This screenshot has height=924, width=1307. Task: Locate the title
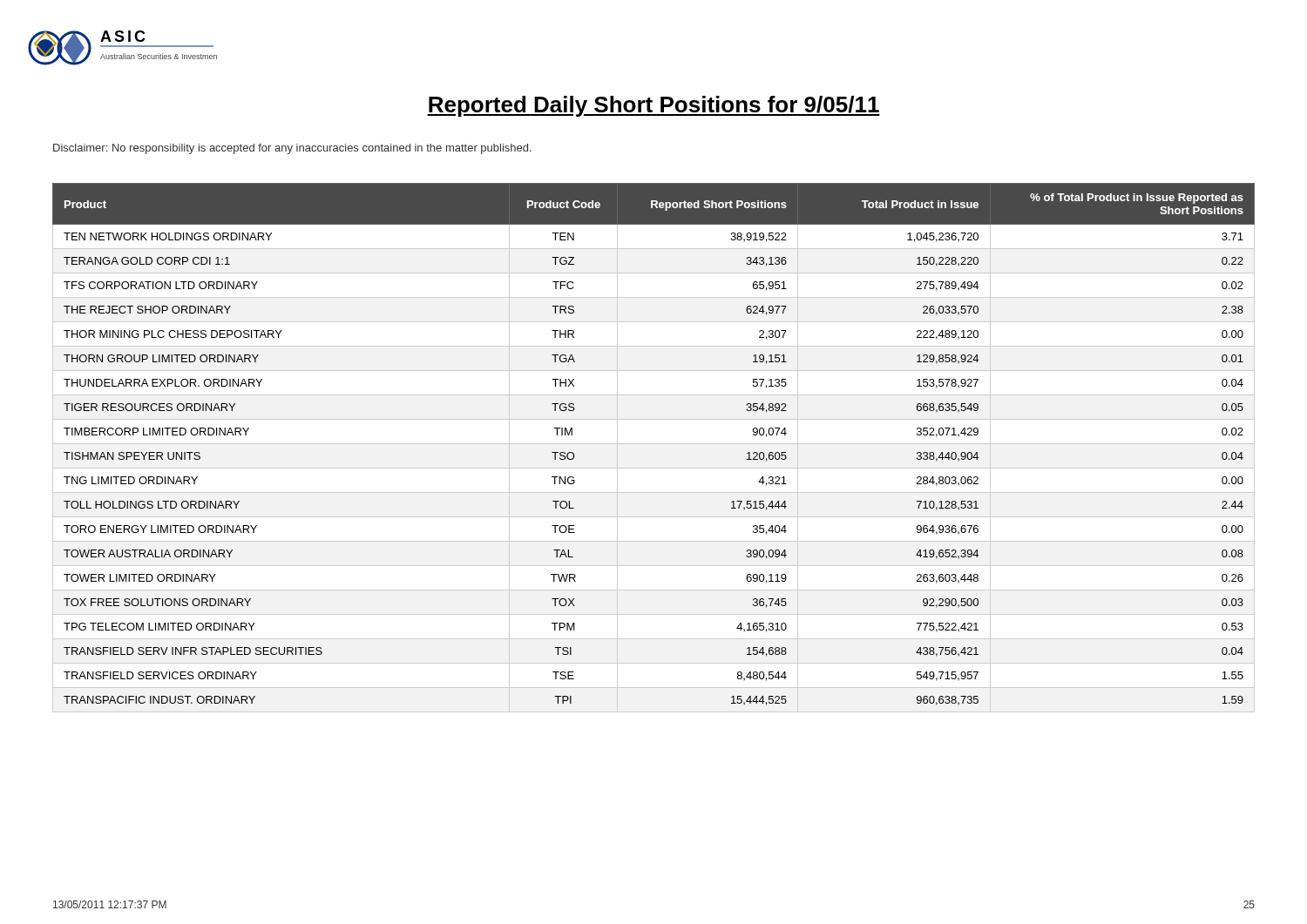tap(654, 105)
